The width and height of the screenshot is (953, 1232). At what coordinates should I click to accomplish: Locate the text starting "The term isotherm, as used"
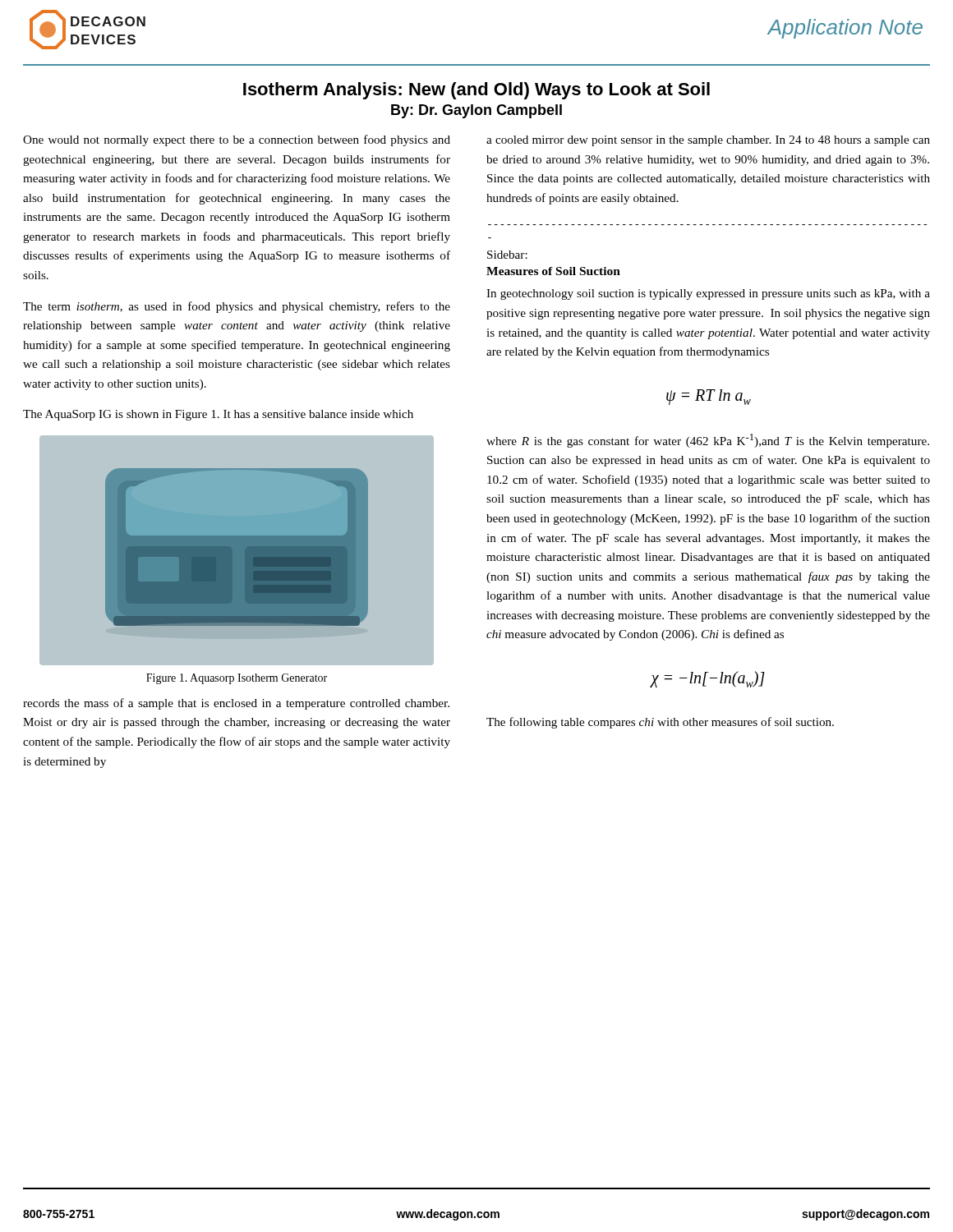click(x=237, y=344)
